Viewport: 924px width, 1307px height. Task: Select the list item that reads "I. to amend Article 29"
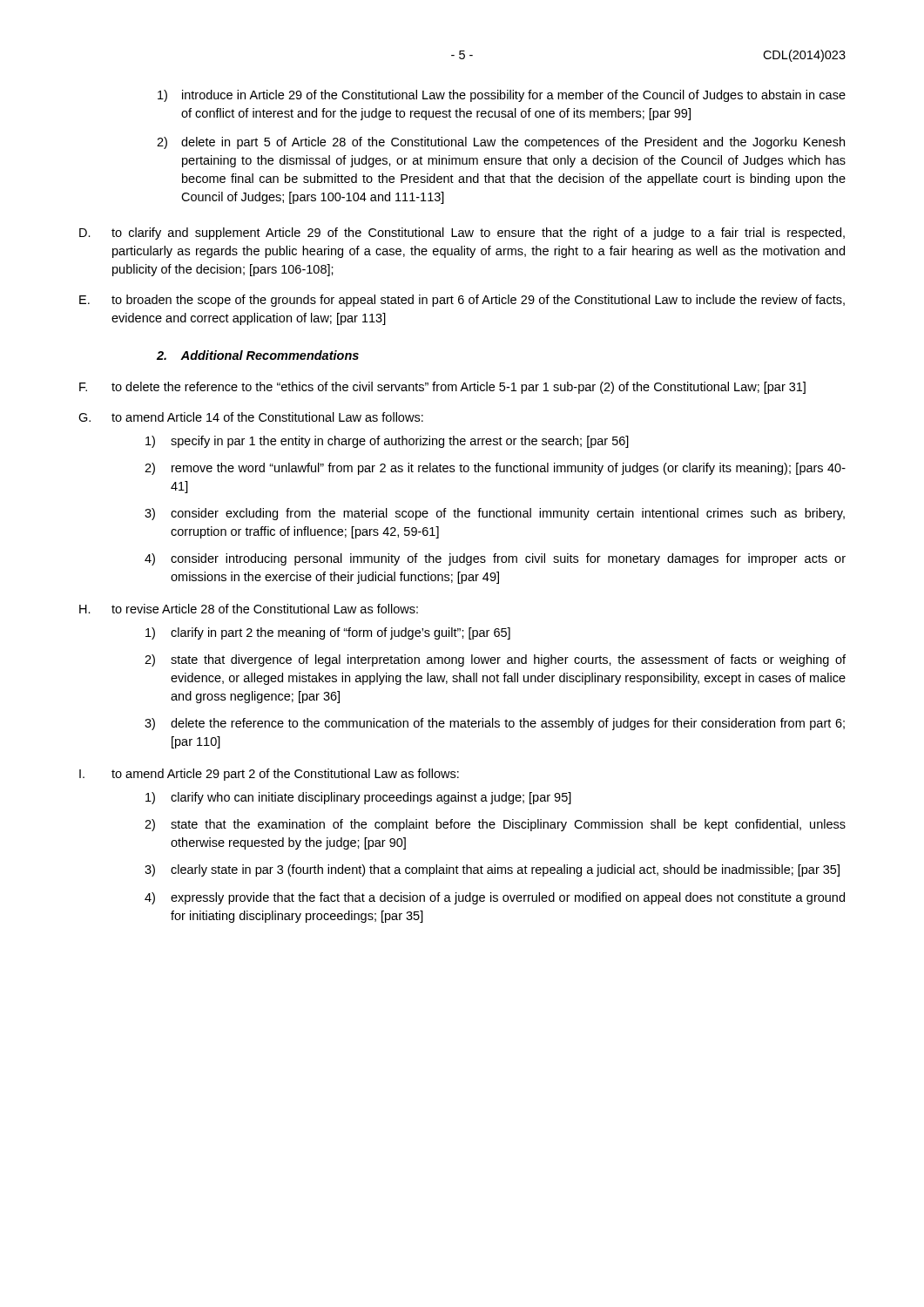(462, 775)
